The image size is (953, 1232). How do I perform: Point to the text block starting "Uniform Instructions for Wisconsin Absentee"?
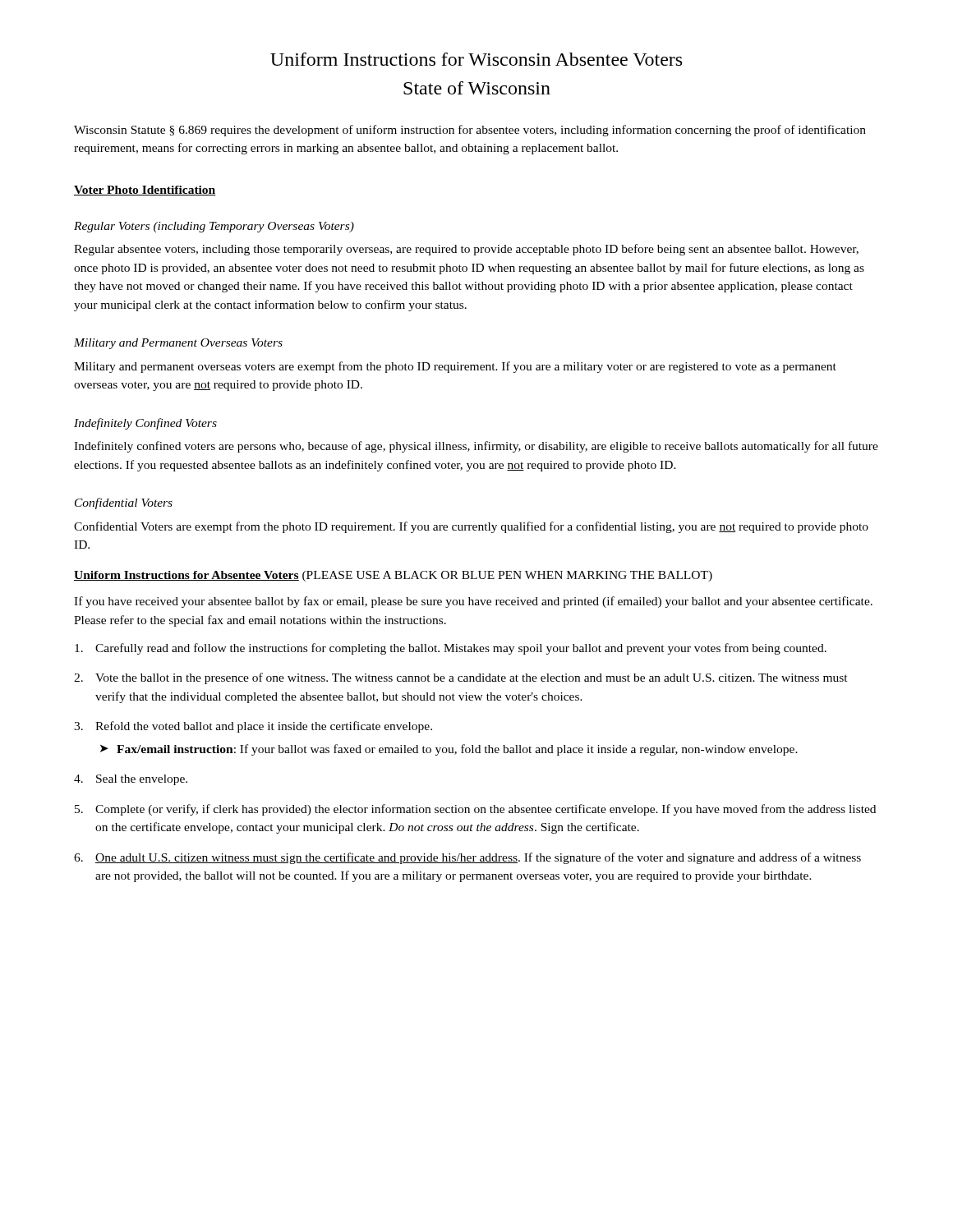tap(476, 74)
